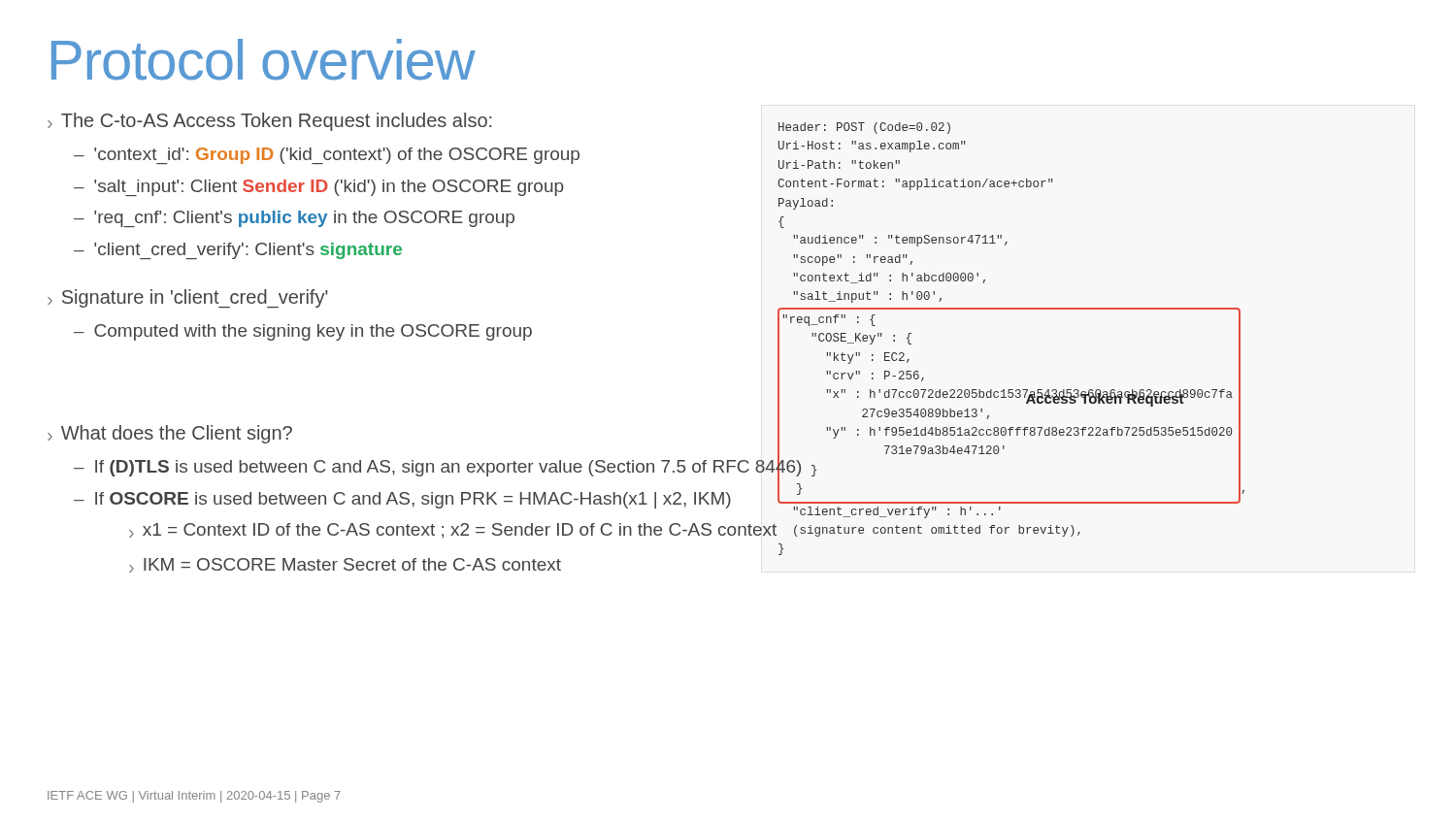Point to the text block starting "› x1 = Context ID of"
Screen dimensions: 820x1456
(x=453, y=531)
